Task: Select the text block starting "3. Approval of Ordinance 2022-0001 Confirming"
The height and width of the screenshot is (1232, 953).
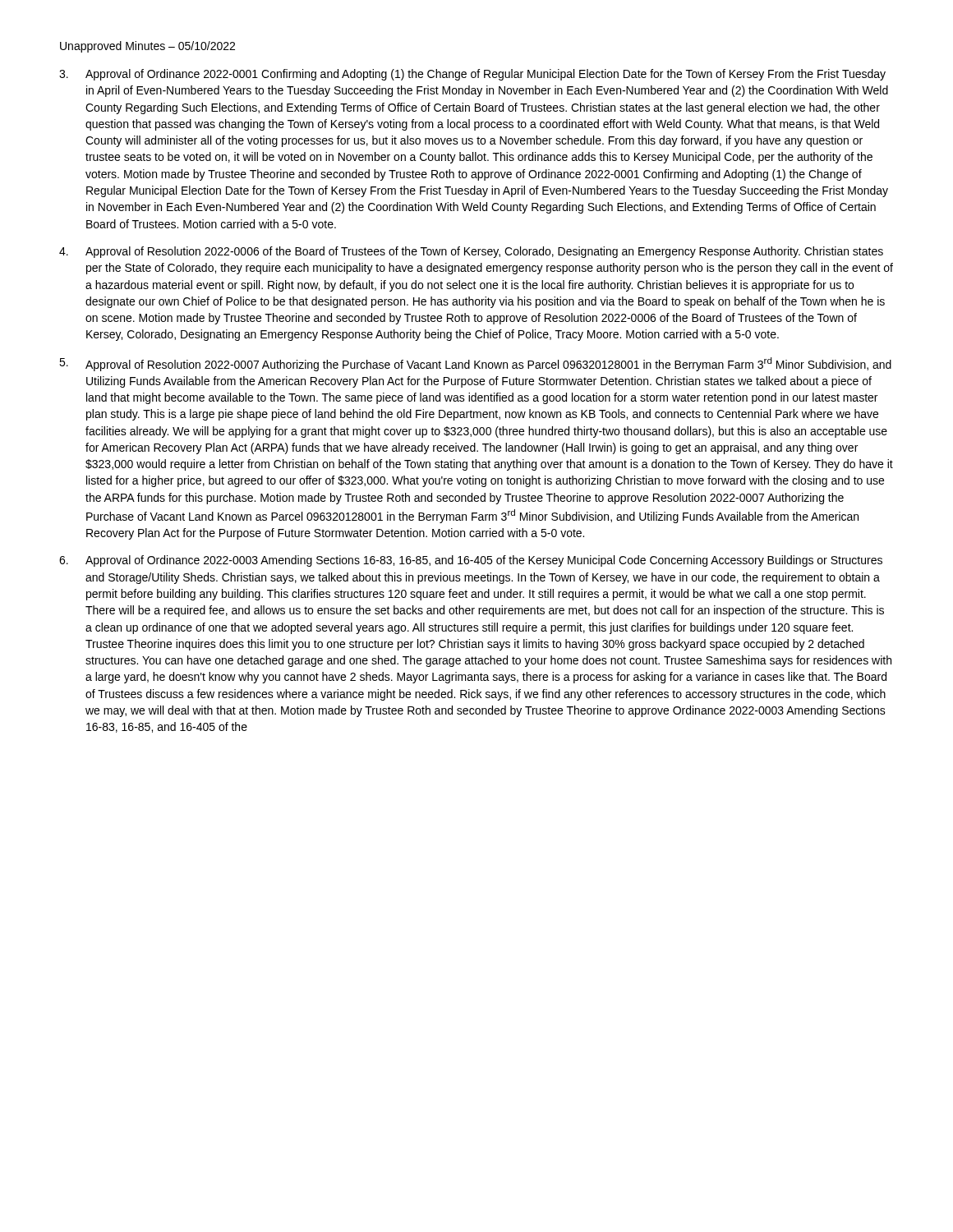Action: (x=476, y=149)
